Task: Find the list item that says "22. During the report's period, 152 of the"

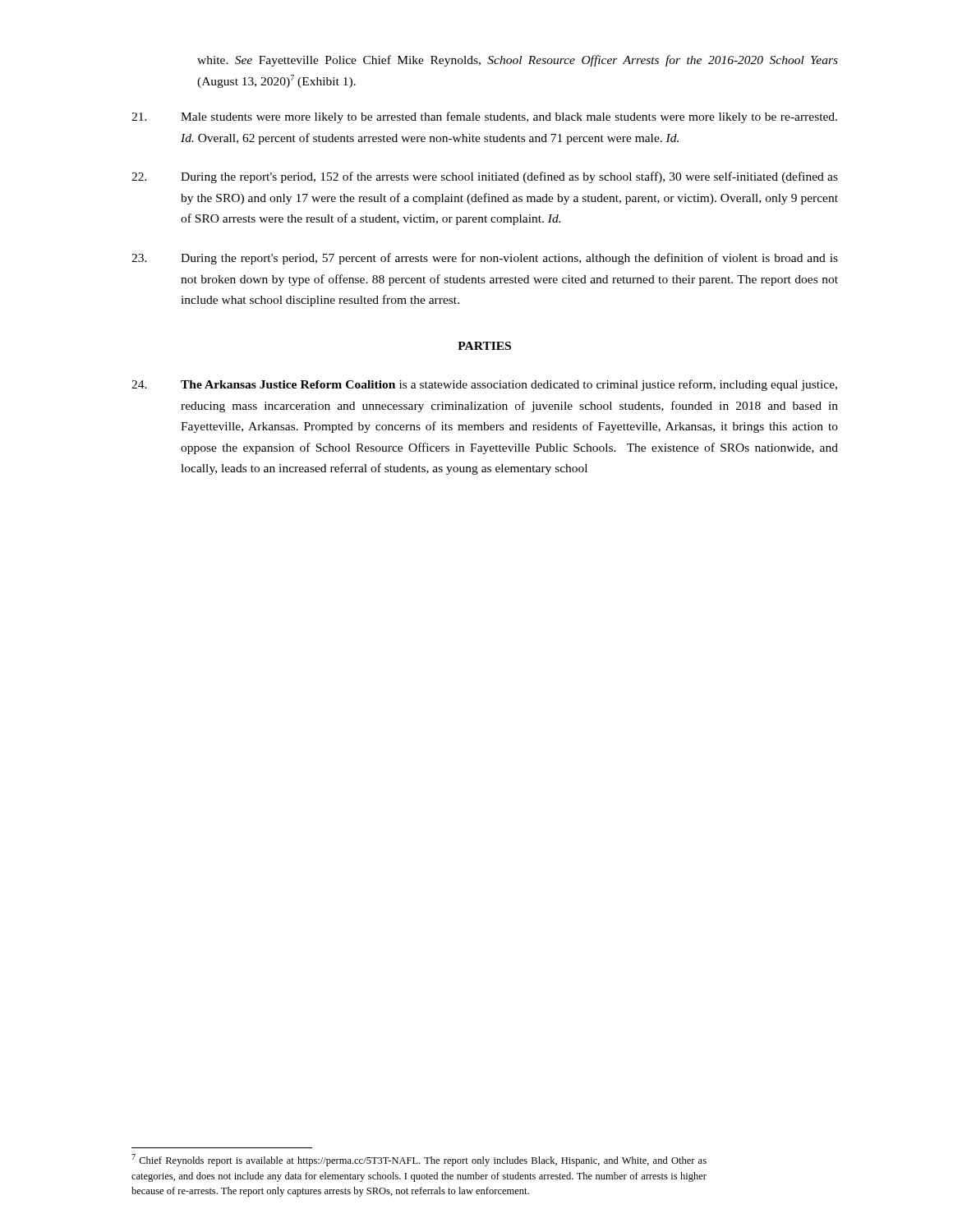Action: point(485,198)
